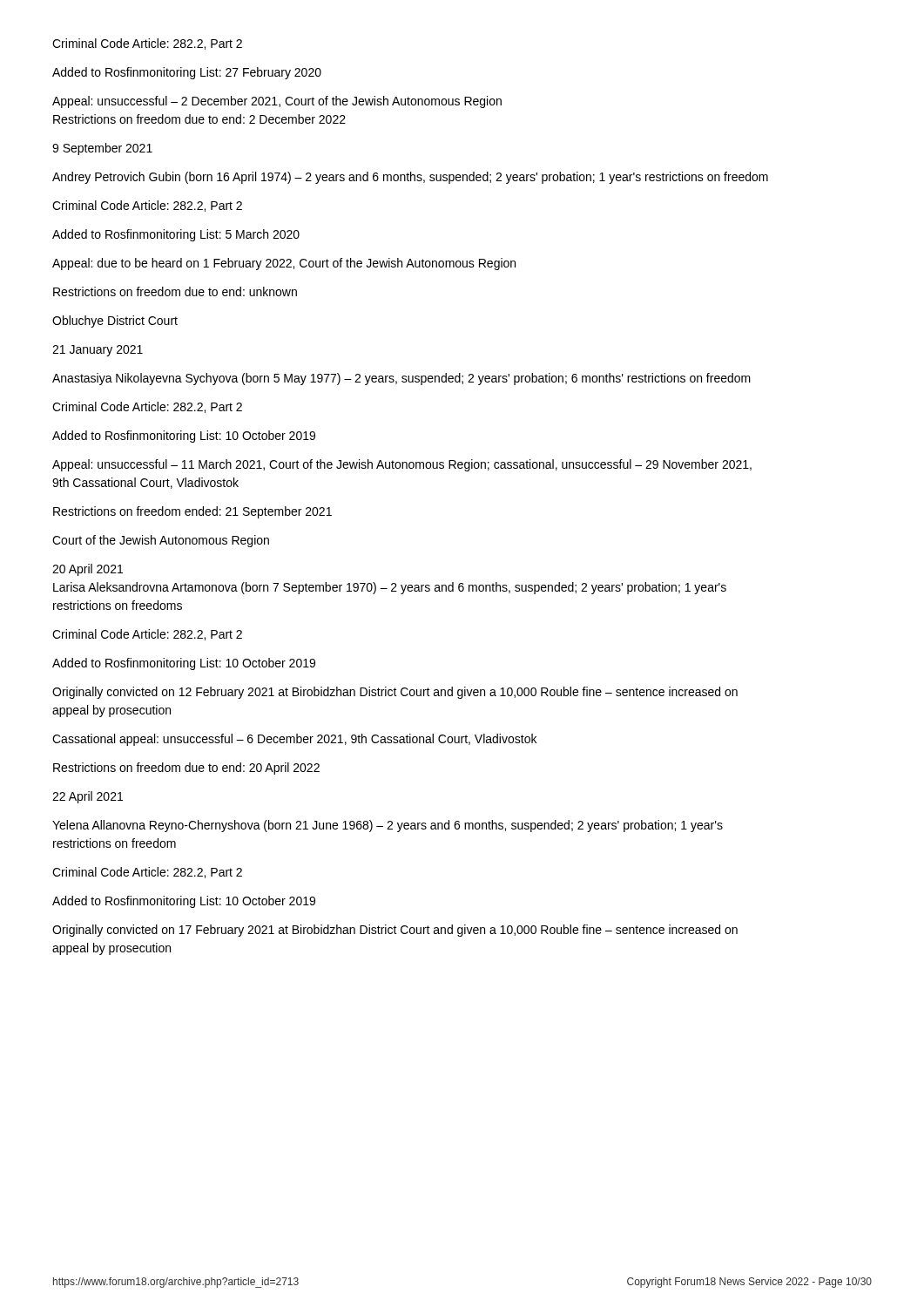Point to the text starting "Yelena Allanovna Reyno-Chernyshova"
This screenshot has height=1307, width=924.
point(388,834)
